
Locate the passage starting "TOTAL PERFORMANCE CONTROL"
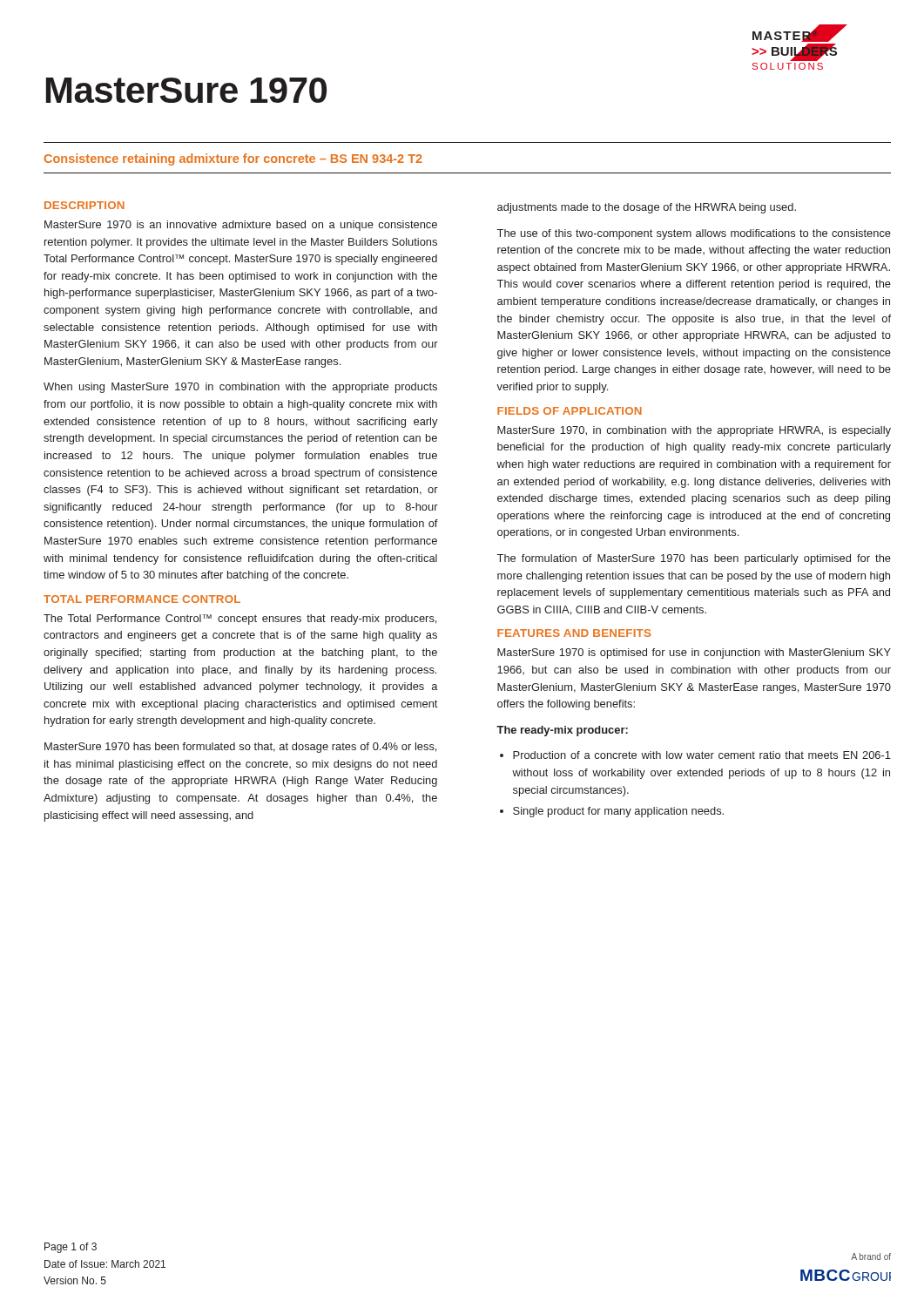point(241,599)
